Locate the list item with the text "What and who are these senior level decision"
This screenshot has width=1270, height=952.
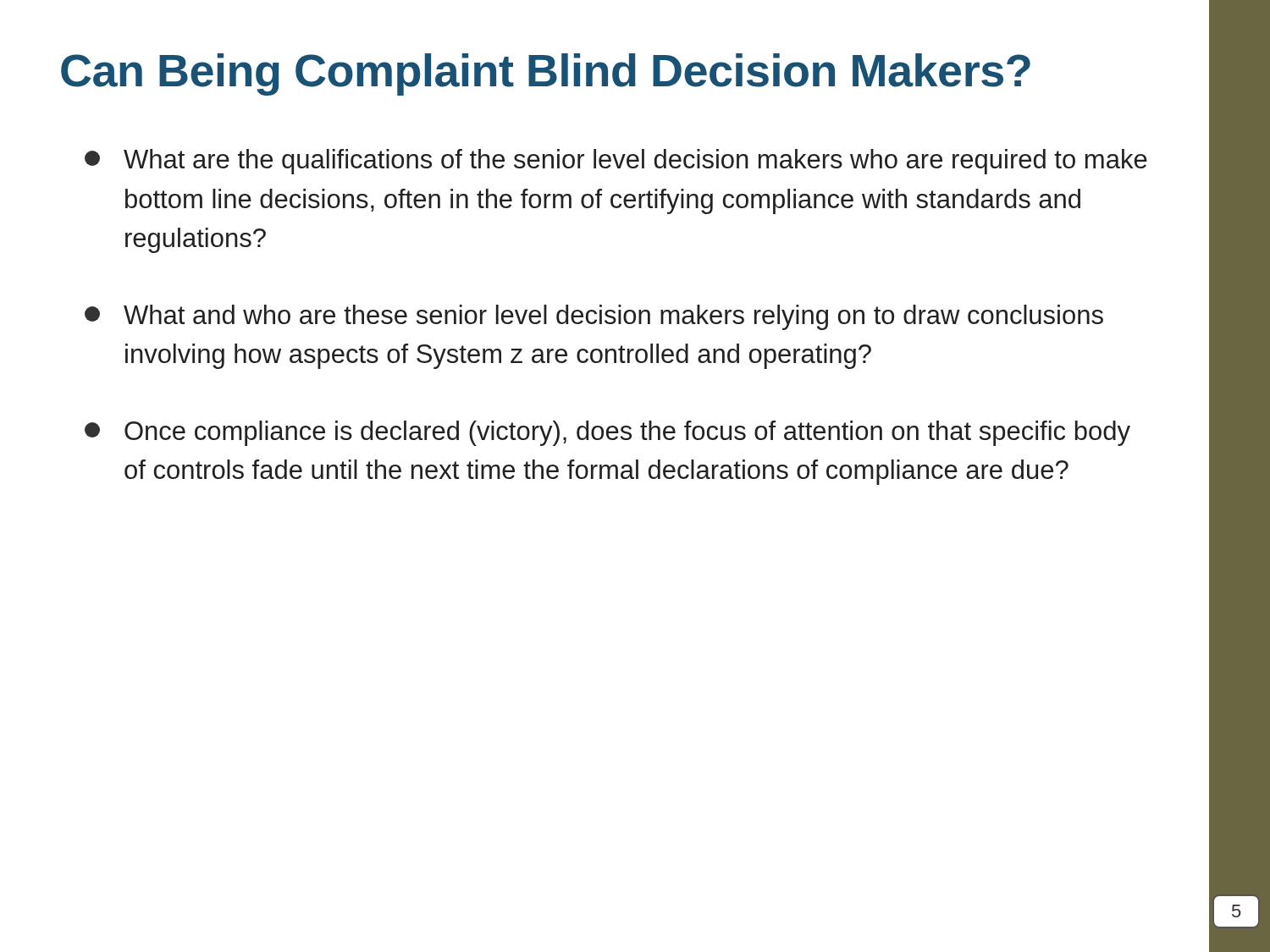617,335
